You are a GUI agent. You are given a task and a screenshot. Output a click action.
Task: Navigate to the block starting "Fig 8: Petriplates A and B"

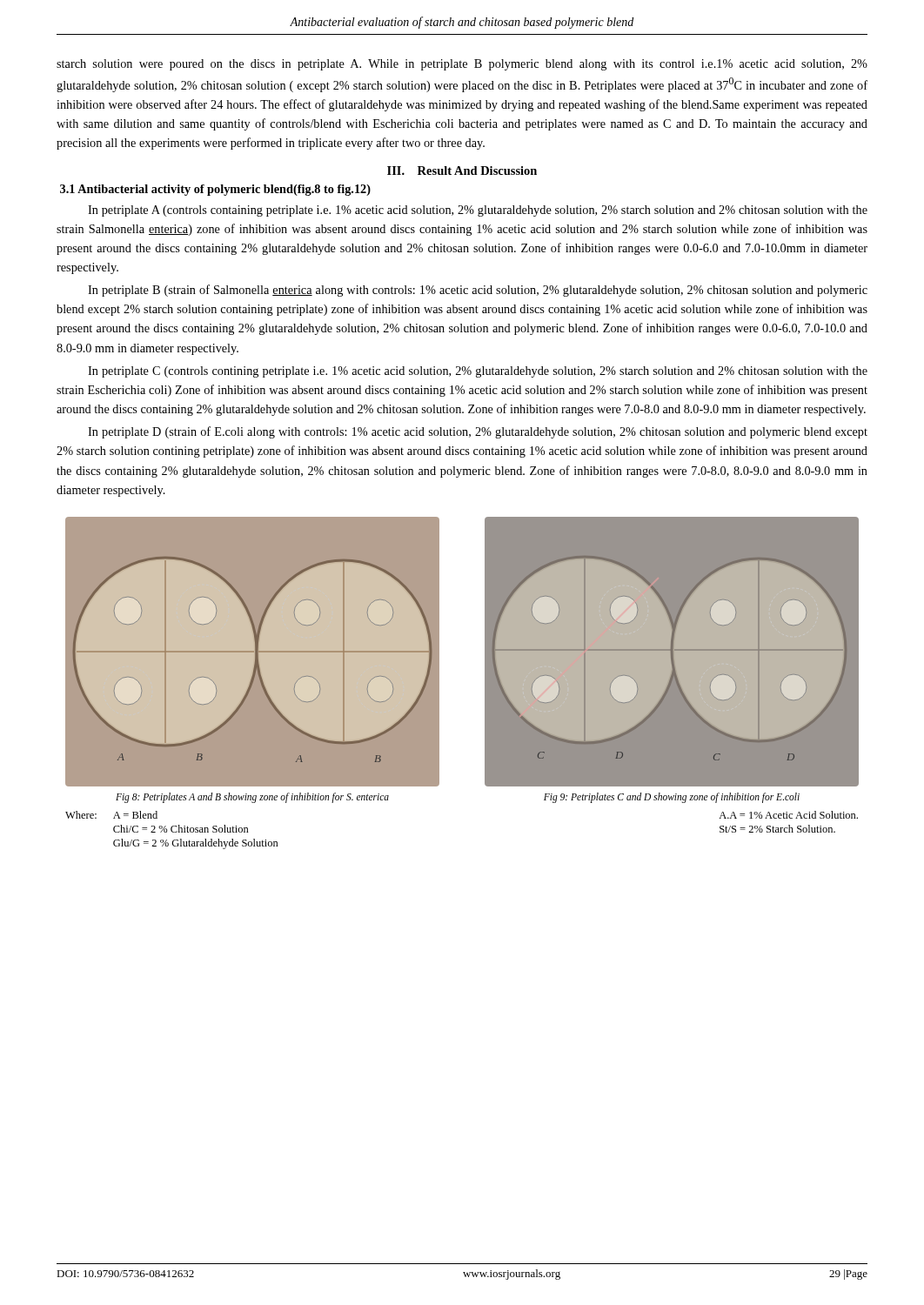252,797
